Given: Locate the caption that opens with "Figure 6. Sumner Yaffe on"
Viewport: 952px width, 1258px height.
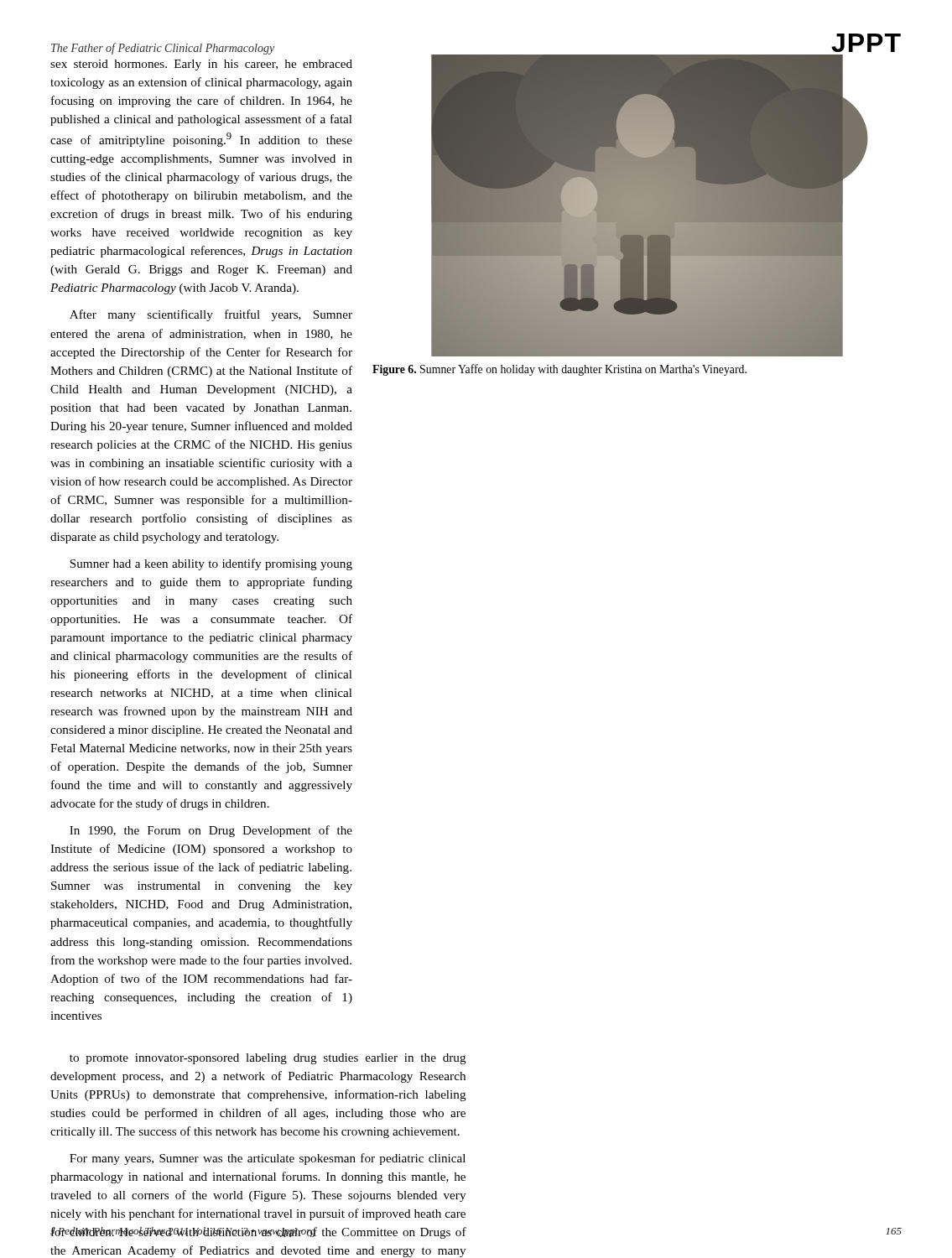Looking at the screenshot, I should pos(560,369).
